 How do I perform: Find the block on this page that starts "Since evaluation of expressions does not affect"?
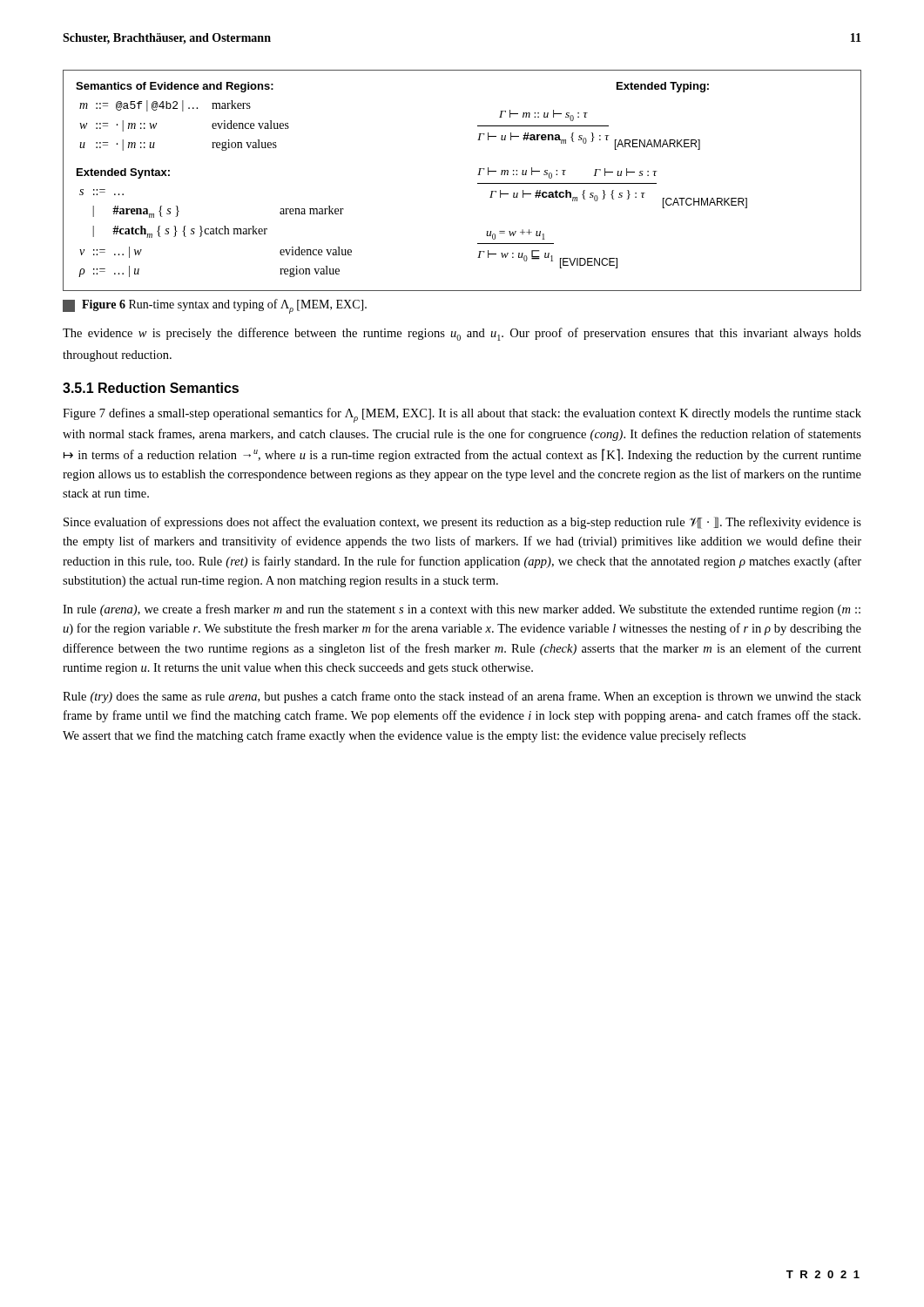tap(462, 551)
